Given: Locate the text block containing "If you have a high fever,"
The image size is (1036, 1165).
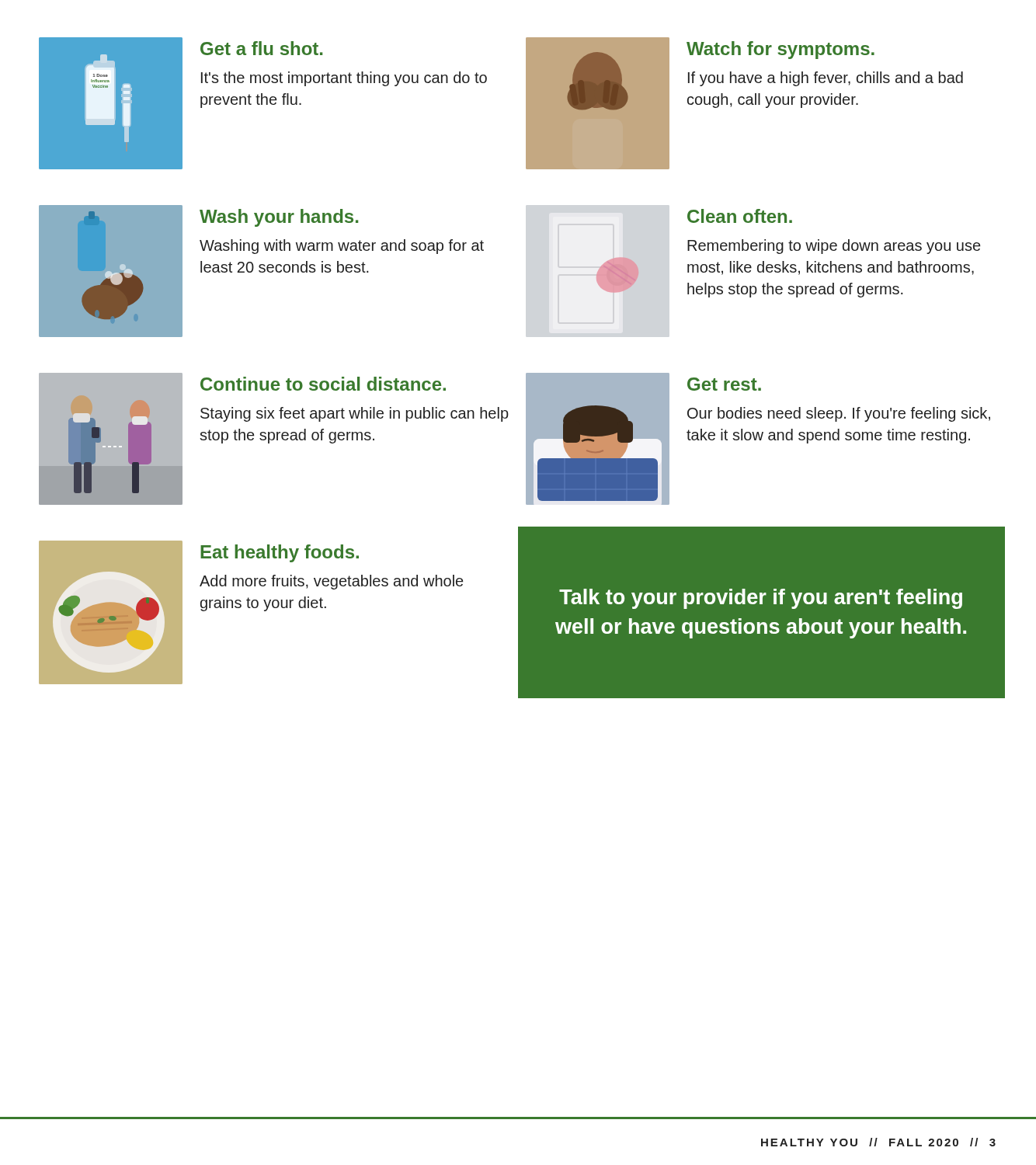Looking at the screenshot, I should pyautogui.click(x=825, y=89).
